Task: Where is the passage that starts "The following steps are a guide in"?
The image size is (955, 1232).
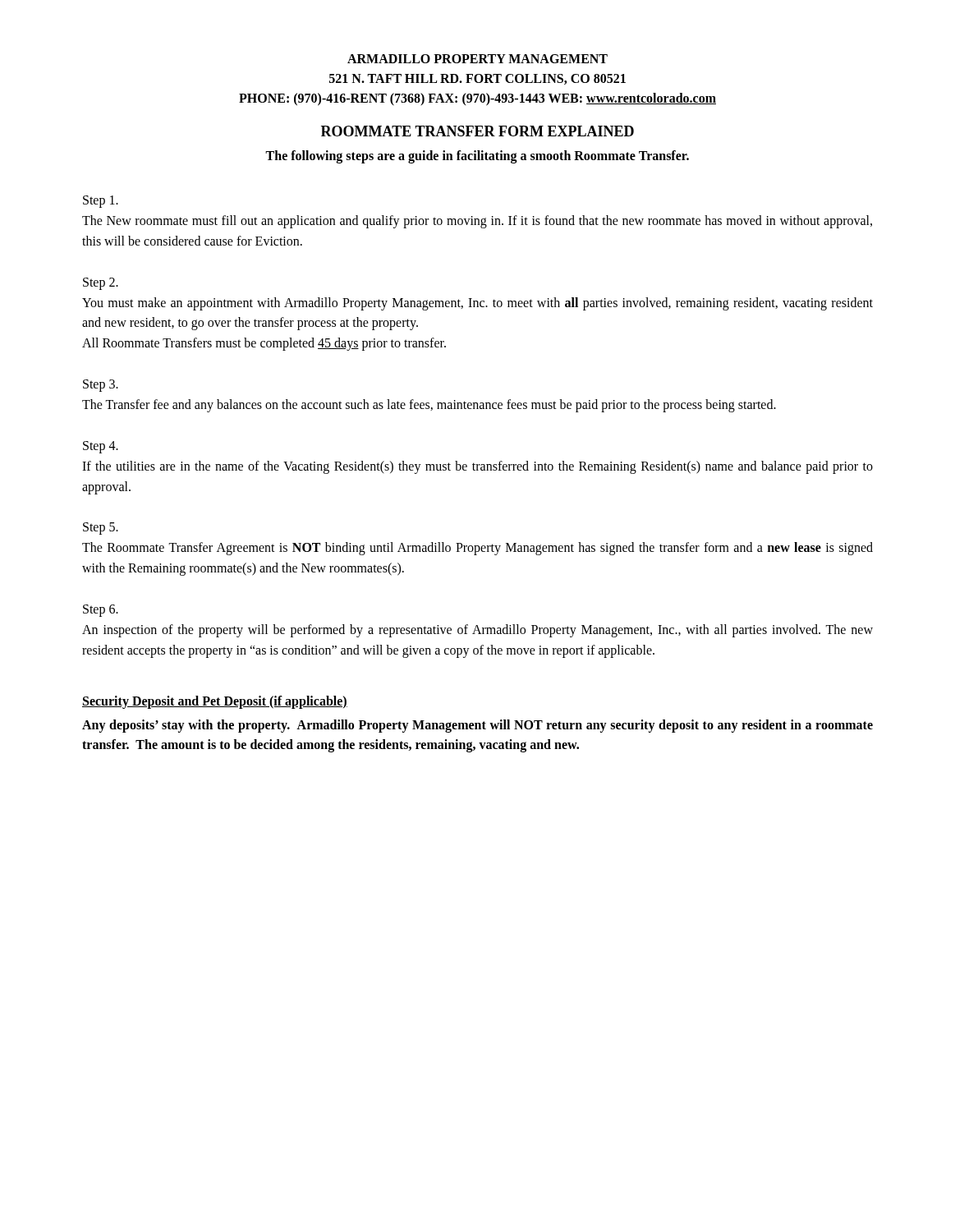Action: [x=478, y=156]
